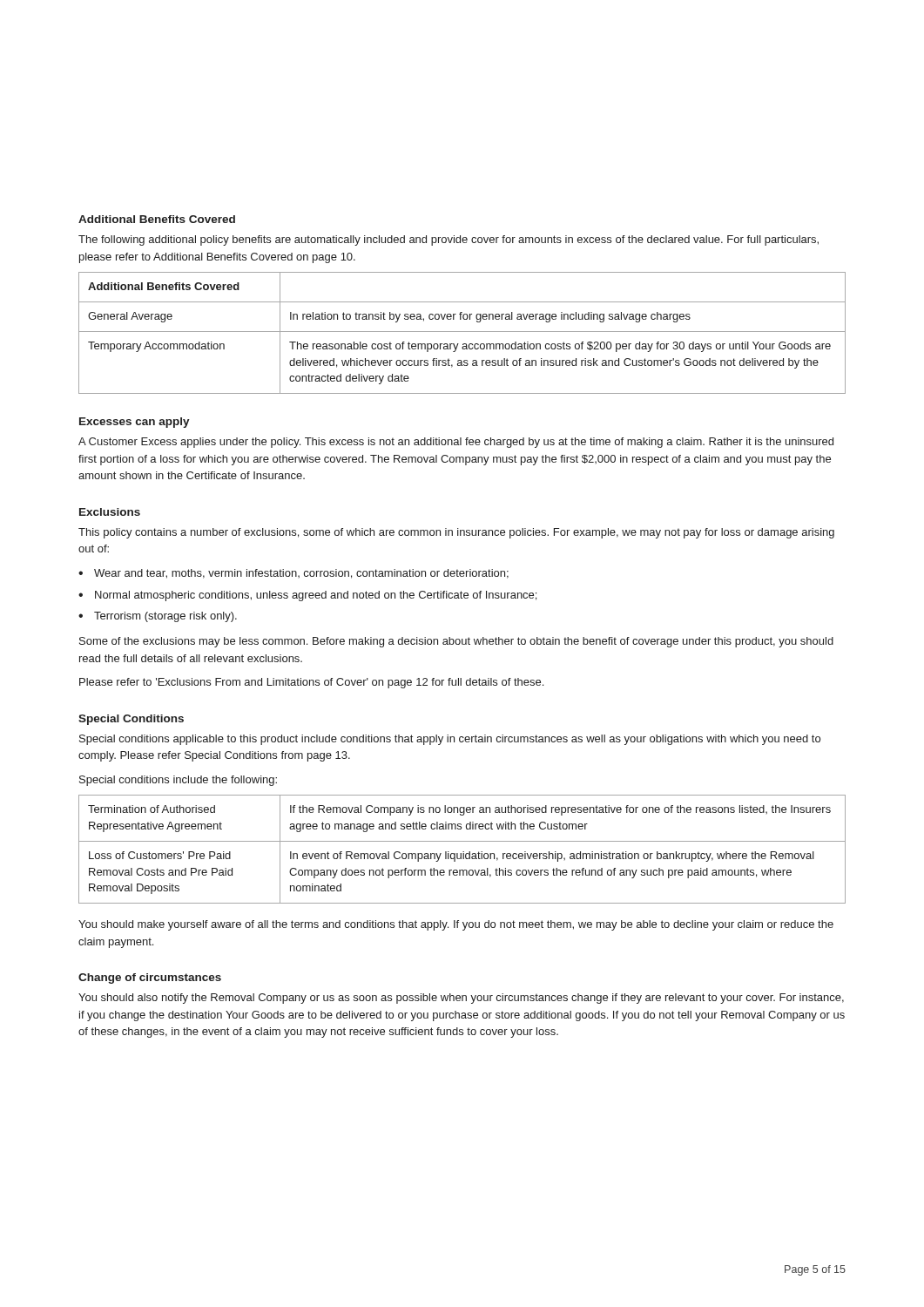Locate the block starting "Some of the exclusions may be"

pyautogui.click(x=456, y=649)
